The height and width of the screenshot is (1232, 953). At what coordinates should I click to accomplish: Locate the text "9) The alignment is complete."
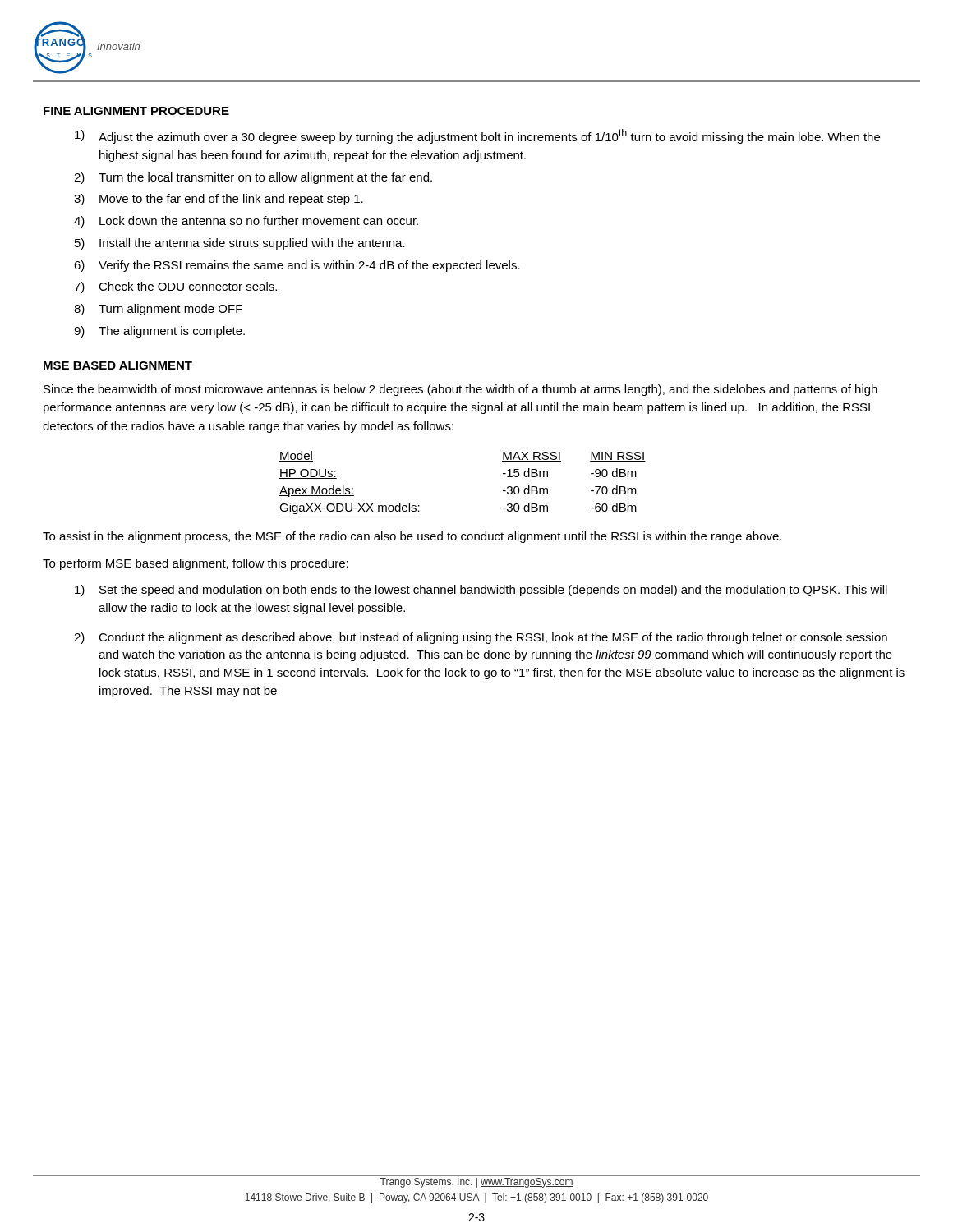pos(159,332)
